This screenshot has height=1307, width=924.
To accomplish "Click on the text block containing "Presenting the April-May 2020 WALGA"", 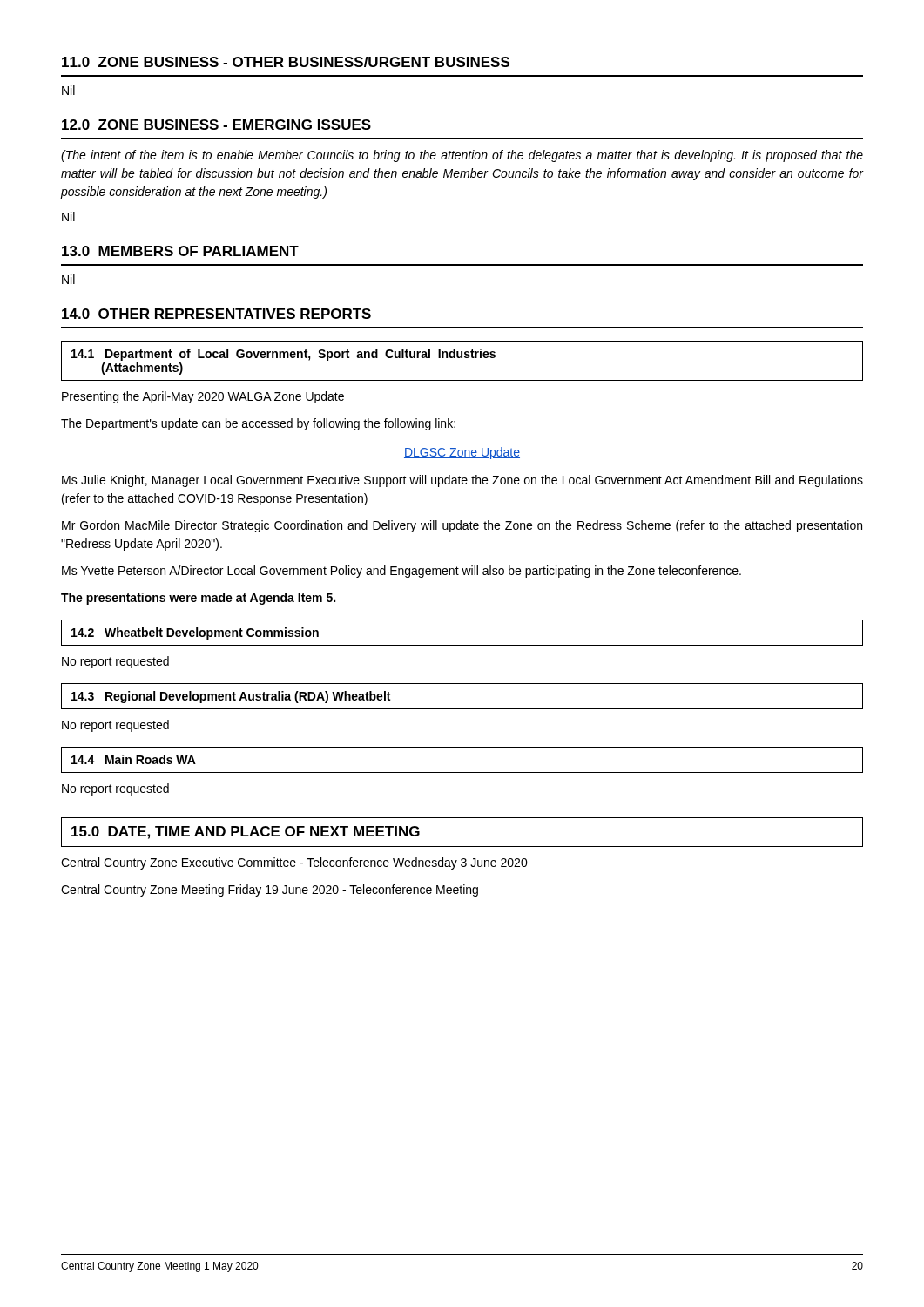I will click(203, 396).
